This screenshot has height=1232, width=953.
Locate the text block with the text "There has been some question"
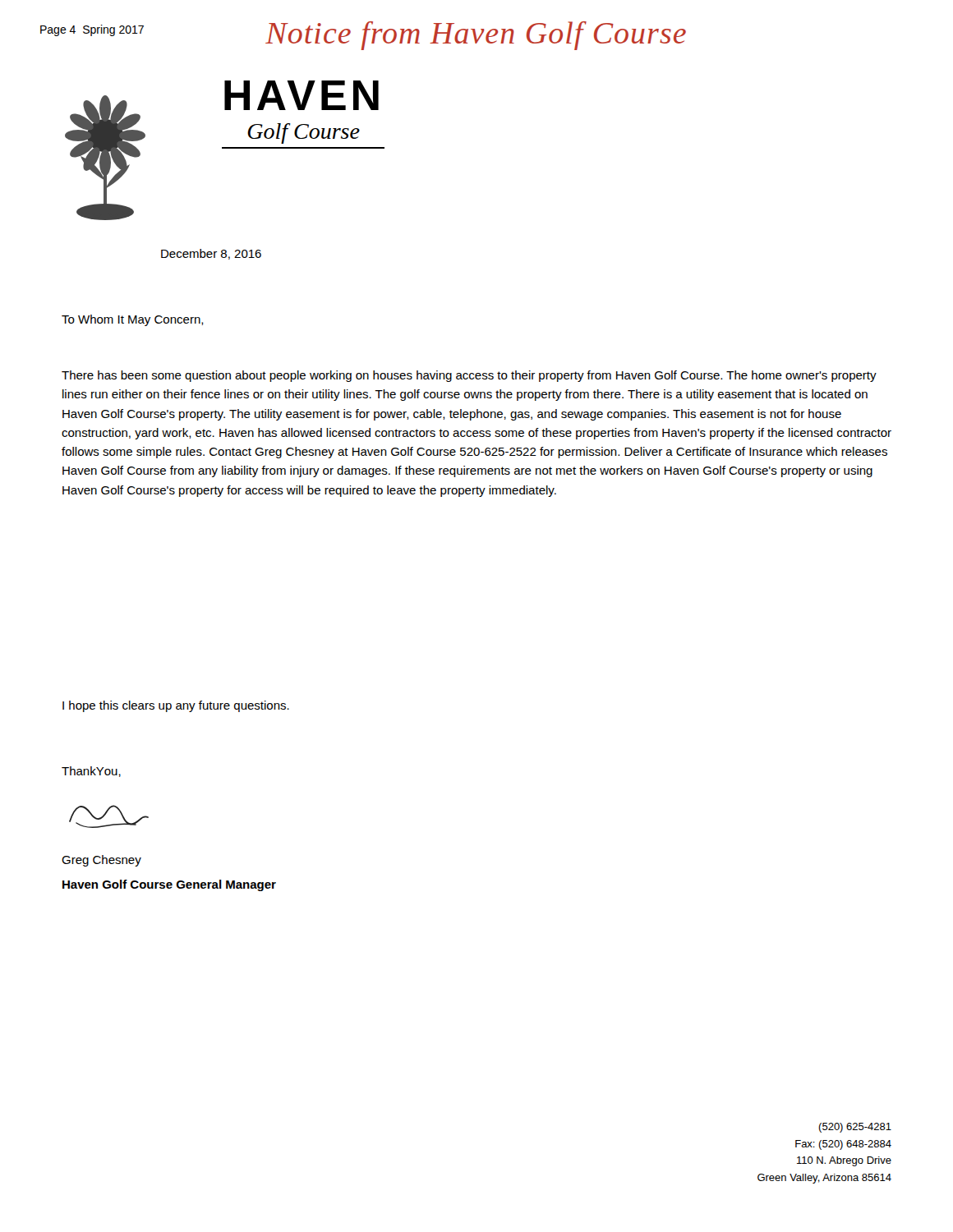coord(476,432)
